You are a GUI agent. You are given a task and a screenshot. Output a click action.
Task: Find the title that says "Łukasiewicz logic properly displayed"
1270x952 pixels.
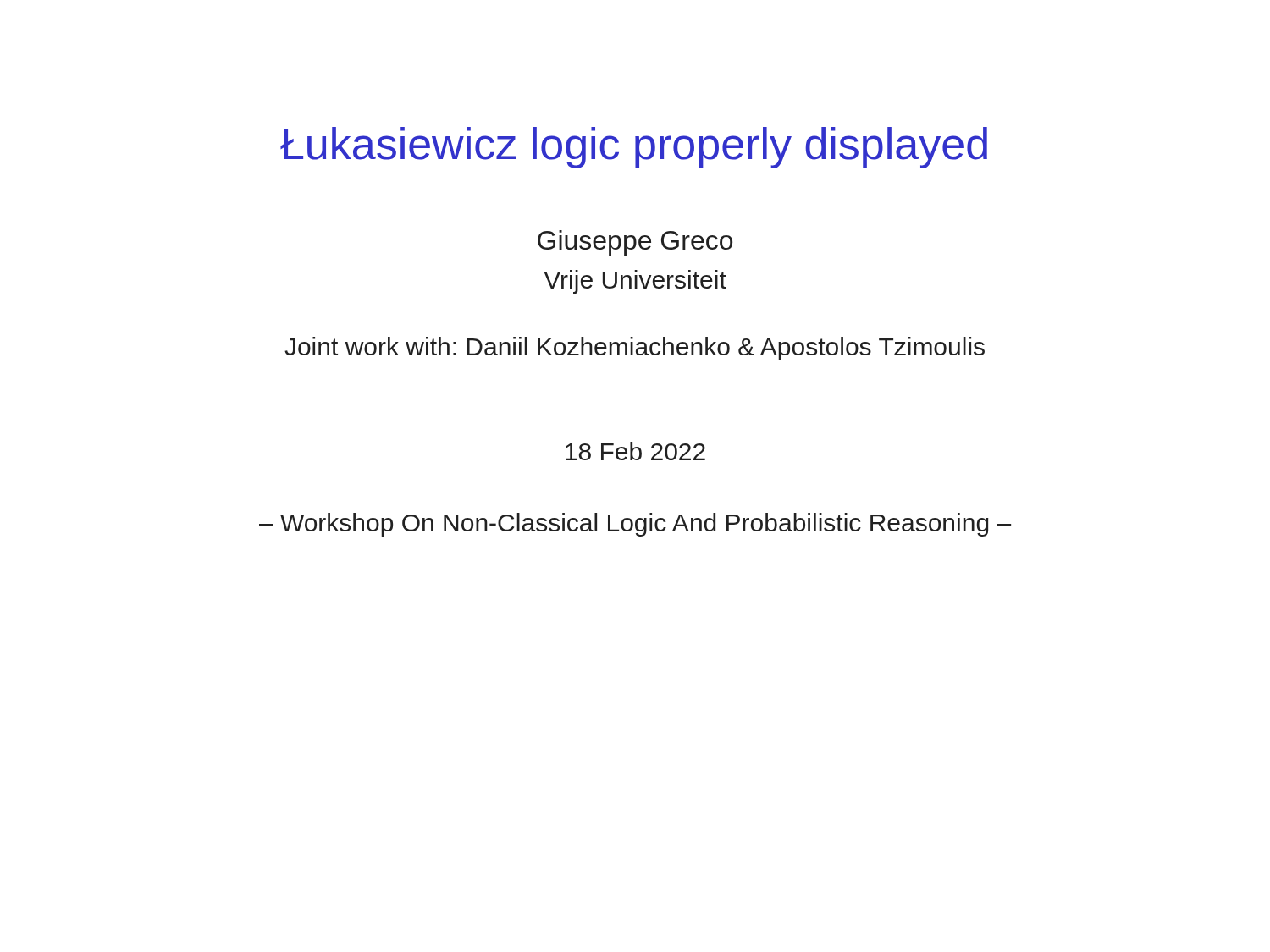[x=635, y=144]
